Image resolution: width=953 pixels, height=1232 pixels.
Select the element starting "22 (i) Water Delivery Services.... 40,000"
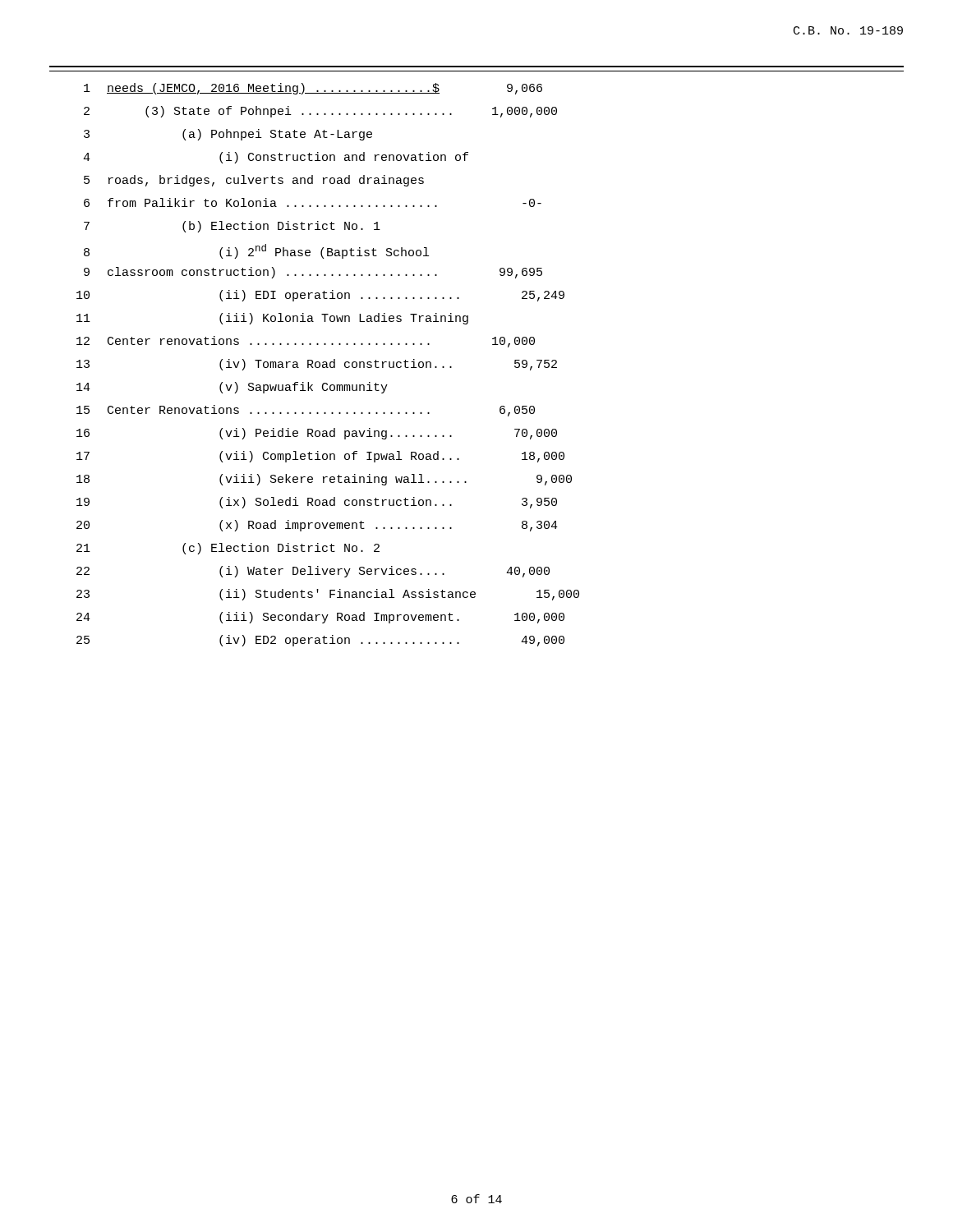point(313,572)
